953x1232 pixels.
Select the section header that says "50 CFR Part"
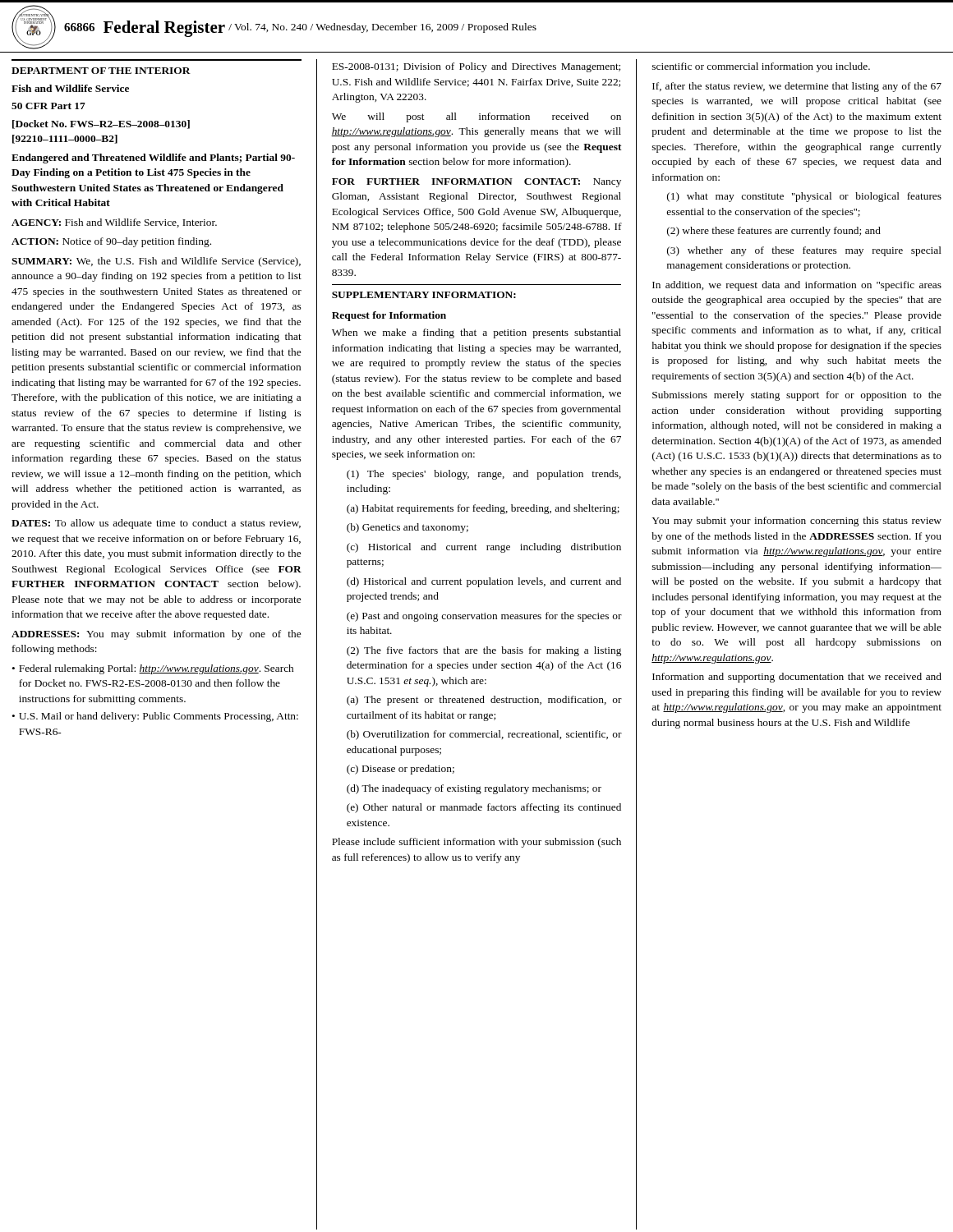(48, 106)
